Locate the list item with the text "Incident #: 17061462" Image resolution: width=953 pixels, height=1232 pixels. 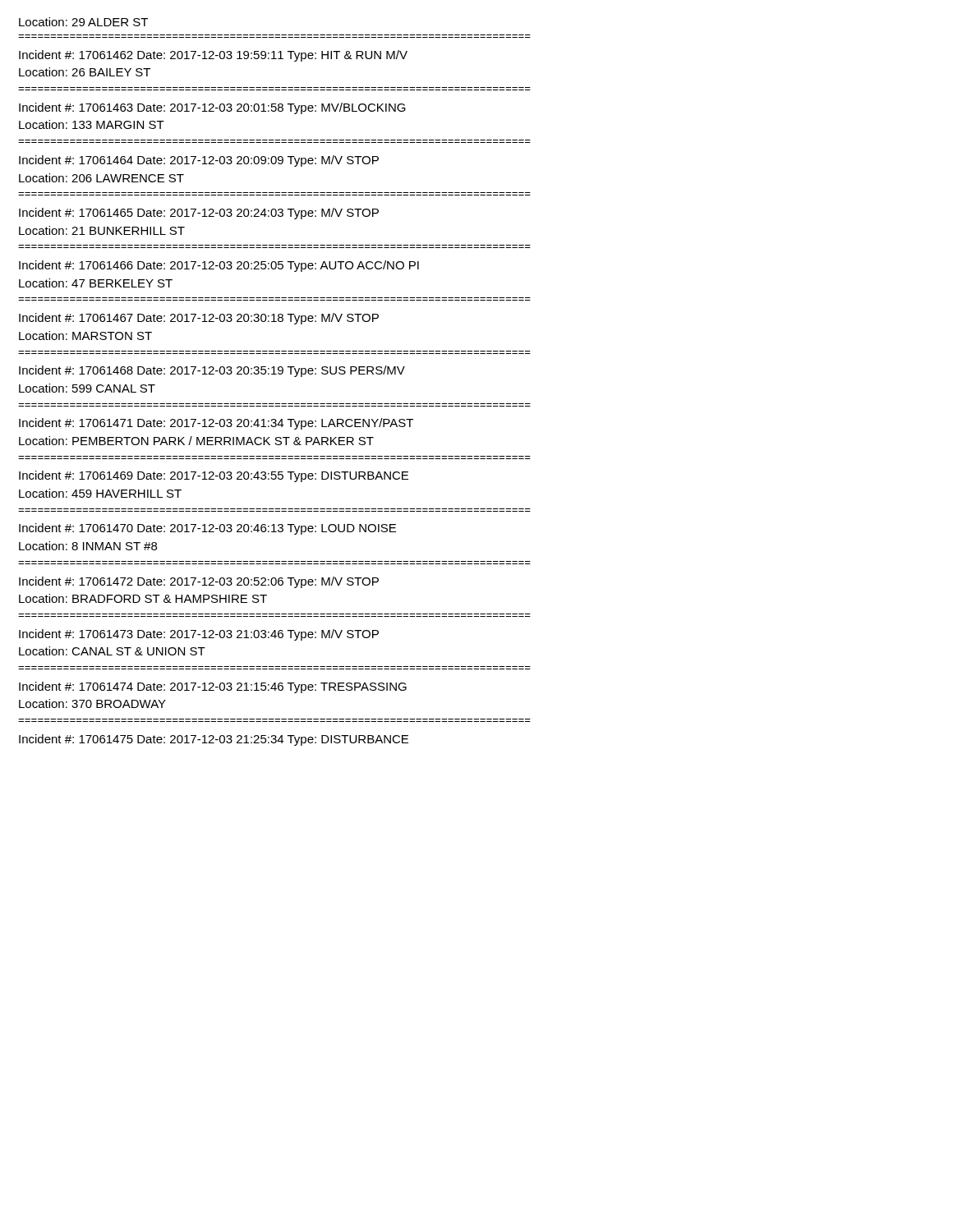213,63
